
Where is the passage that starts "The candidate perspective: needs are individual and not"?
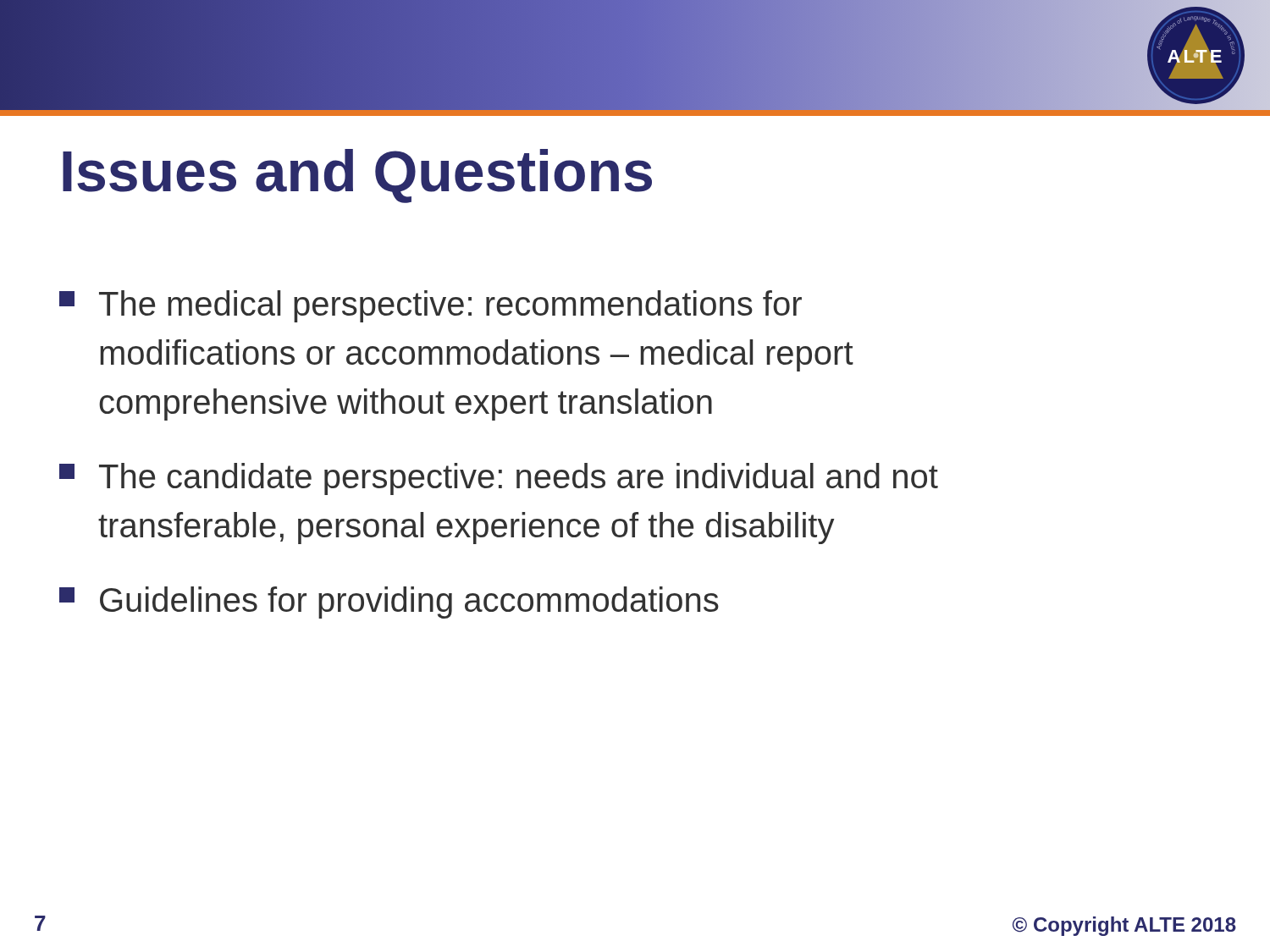coord(644,501)
